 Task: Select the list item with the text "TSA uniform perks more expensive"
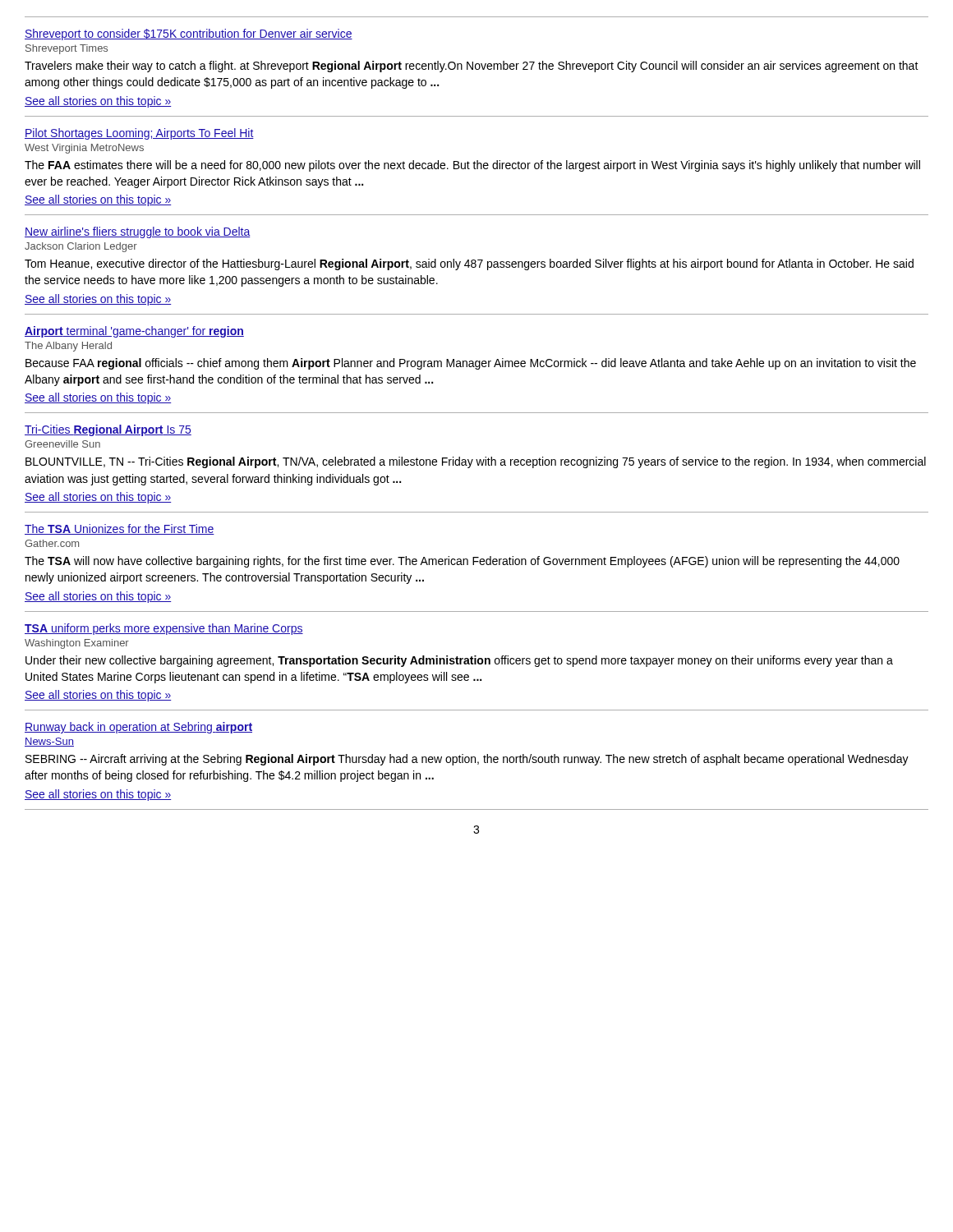click(x=476, y=661)
